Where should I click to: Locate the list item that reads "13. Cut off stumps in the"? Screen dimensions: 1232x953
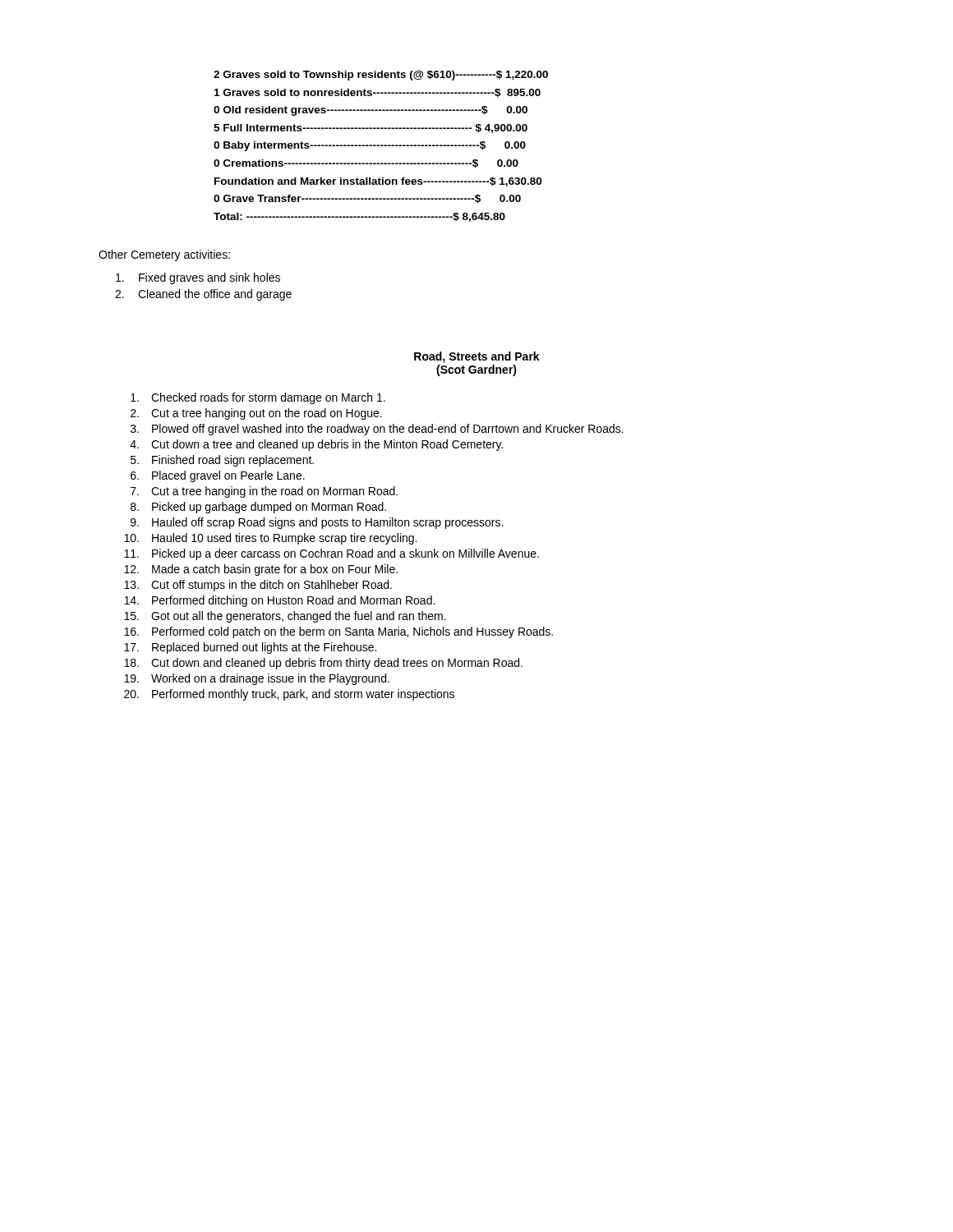pyautogui.click(x=246, y=585)
